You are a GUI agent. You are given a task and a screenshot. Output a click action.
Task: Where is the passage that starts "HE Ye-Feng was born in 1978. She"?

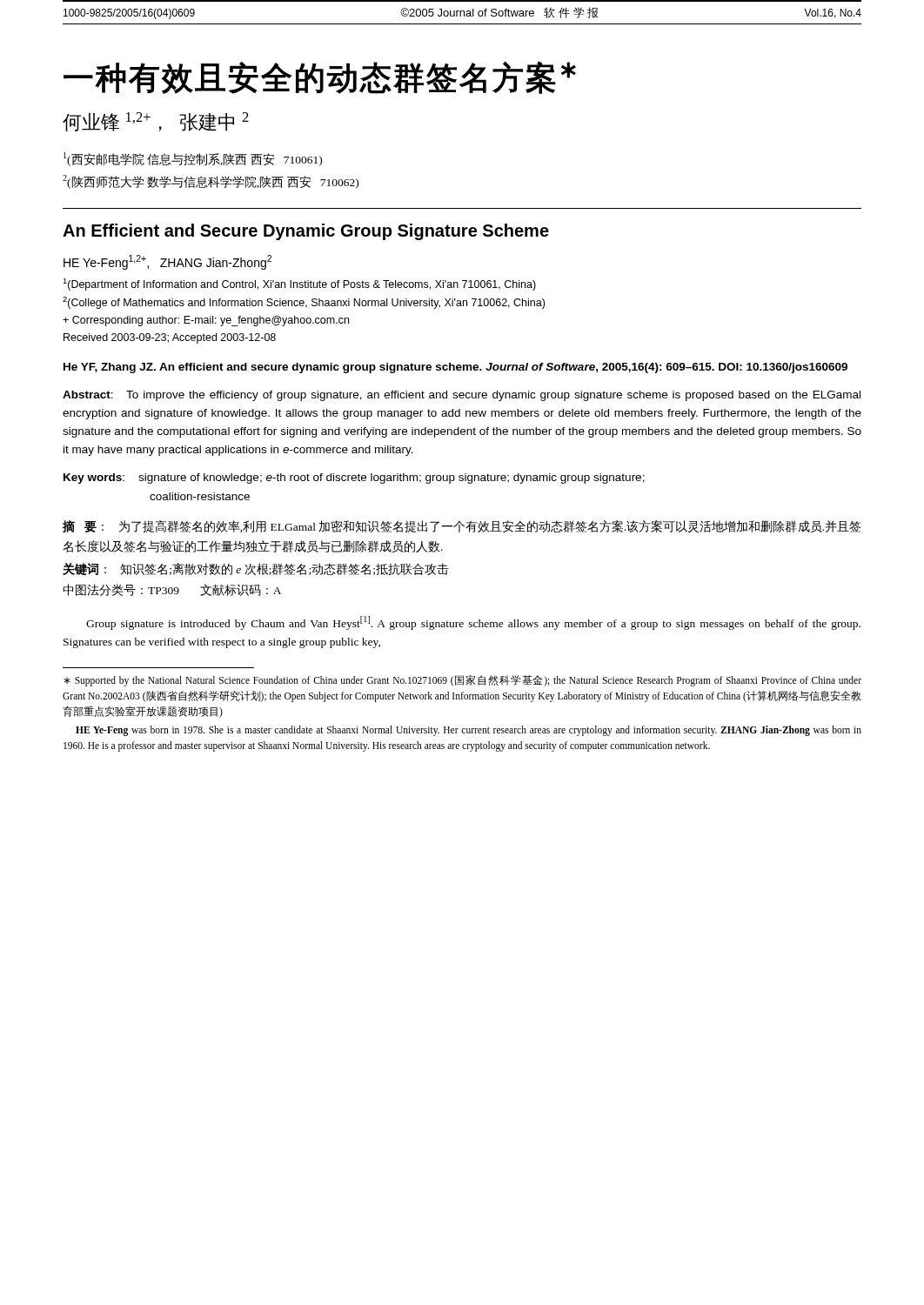462,738
